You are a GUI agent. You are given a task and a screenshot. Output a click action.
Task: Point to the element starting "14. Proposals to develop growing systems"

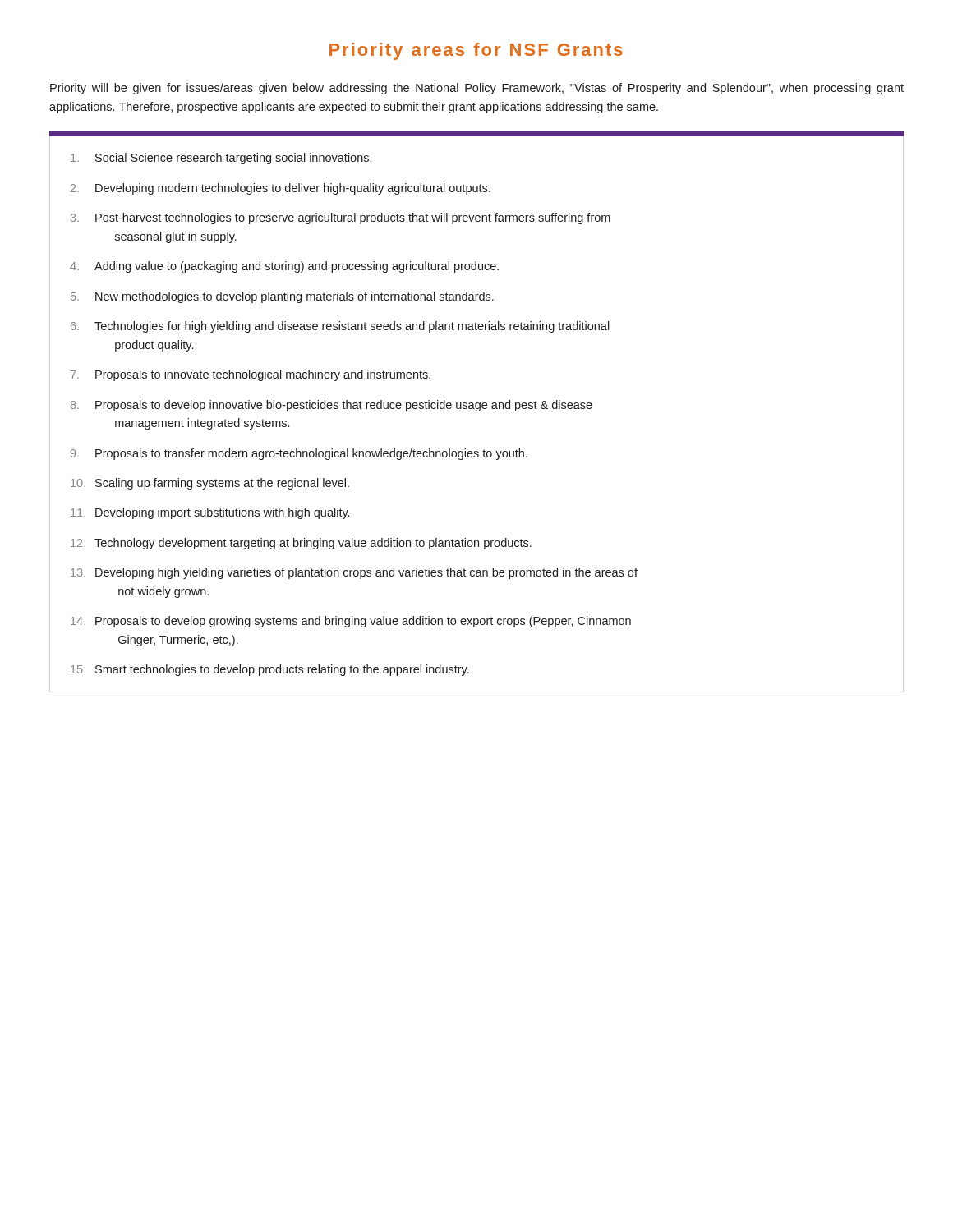[476, 631]
